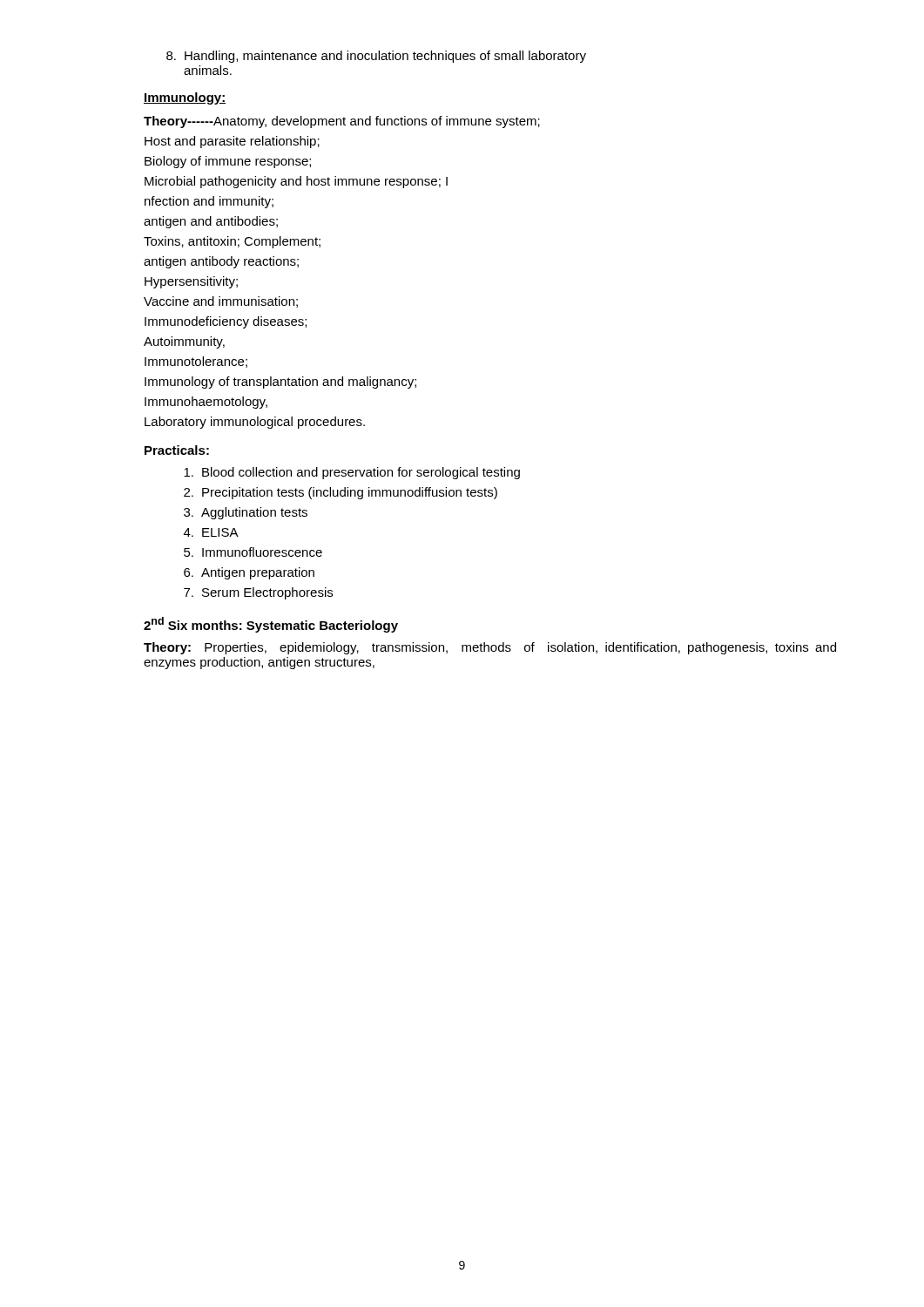Find "6. Antigen preparation" on this page

point(243,572)
